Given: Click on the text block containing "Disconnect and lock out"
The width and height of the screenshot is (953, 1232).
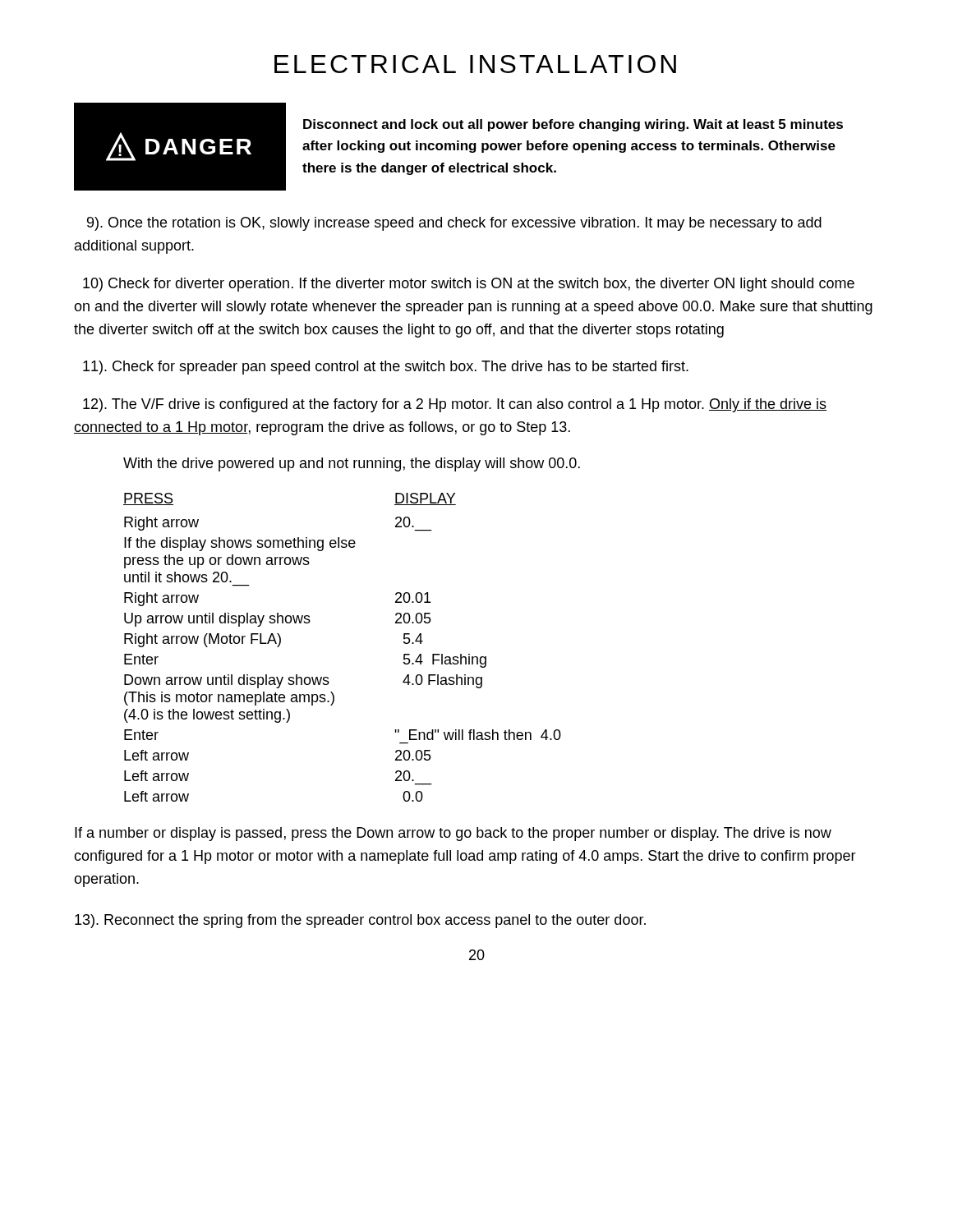Looking at the screenshot, I should [573, 146].
